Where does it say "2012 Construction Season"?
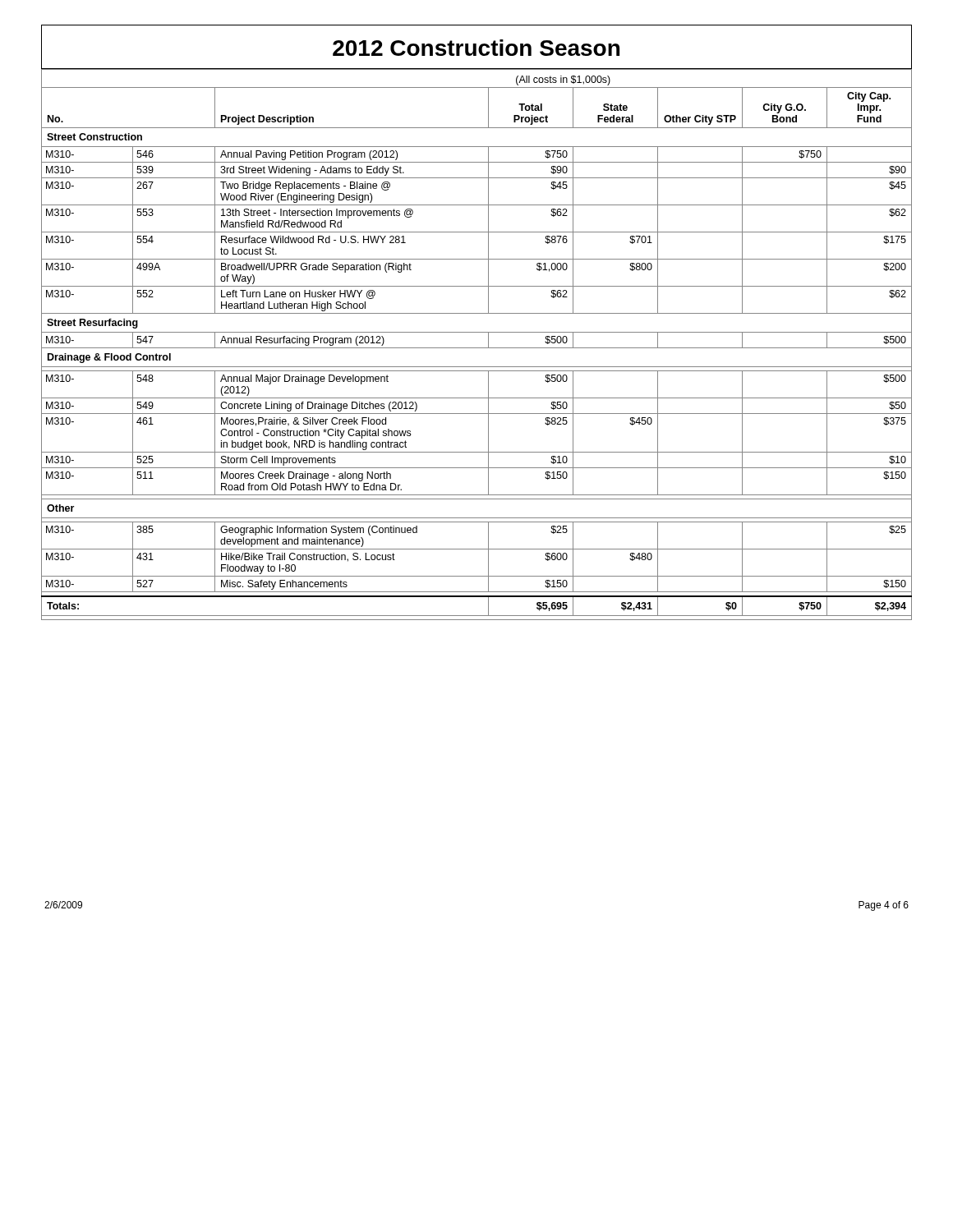The image size is (953, 1232). click(x=476, y=48)
